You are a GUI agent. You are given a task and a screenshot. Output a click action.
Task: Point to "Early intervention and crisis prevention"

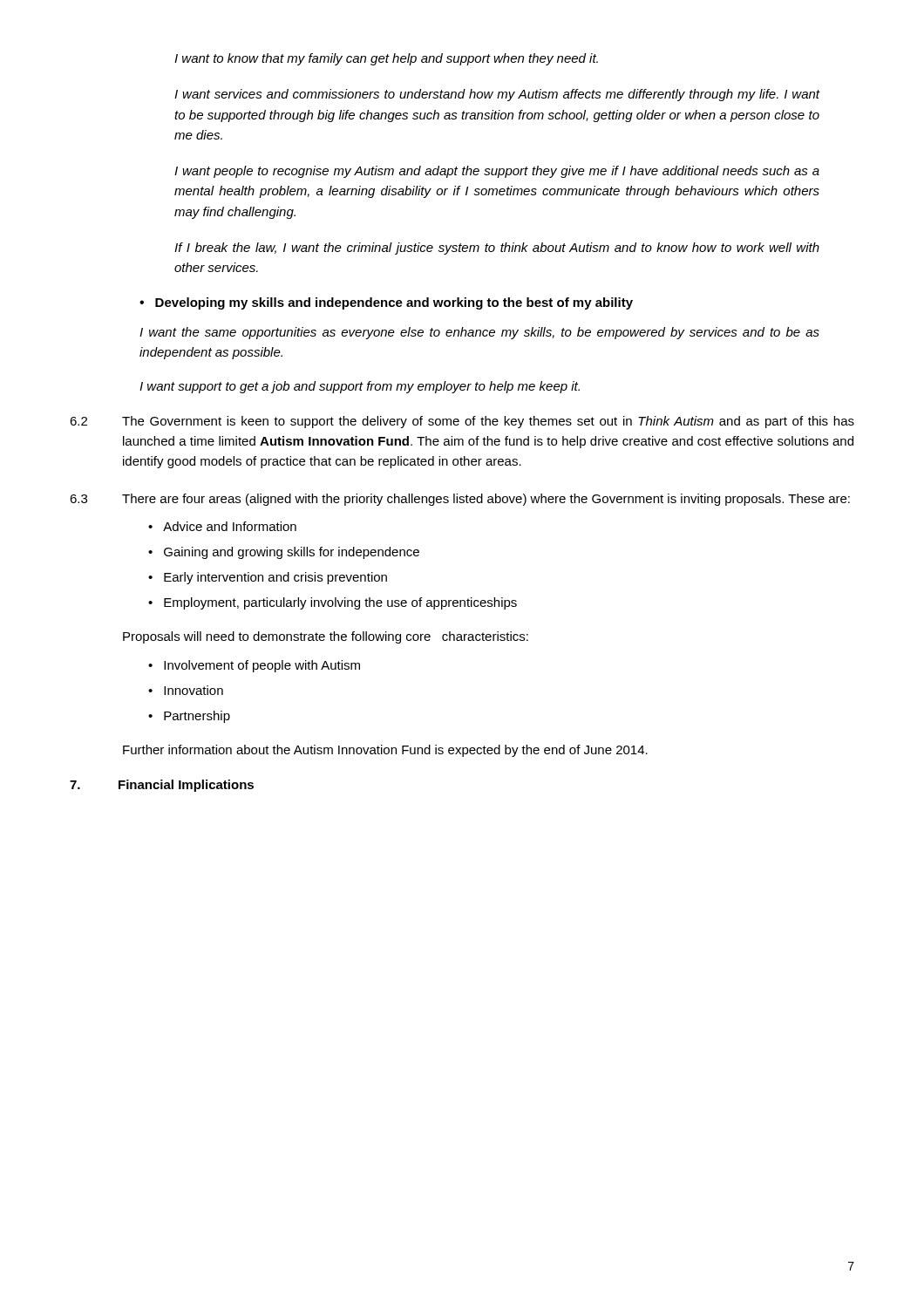(276, 577)
